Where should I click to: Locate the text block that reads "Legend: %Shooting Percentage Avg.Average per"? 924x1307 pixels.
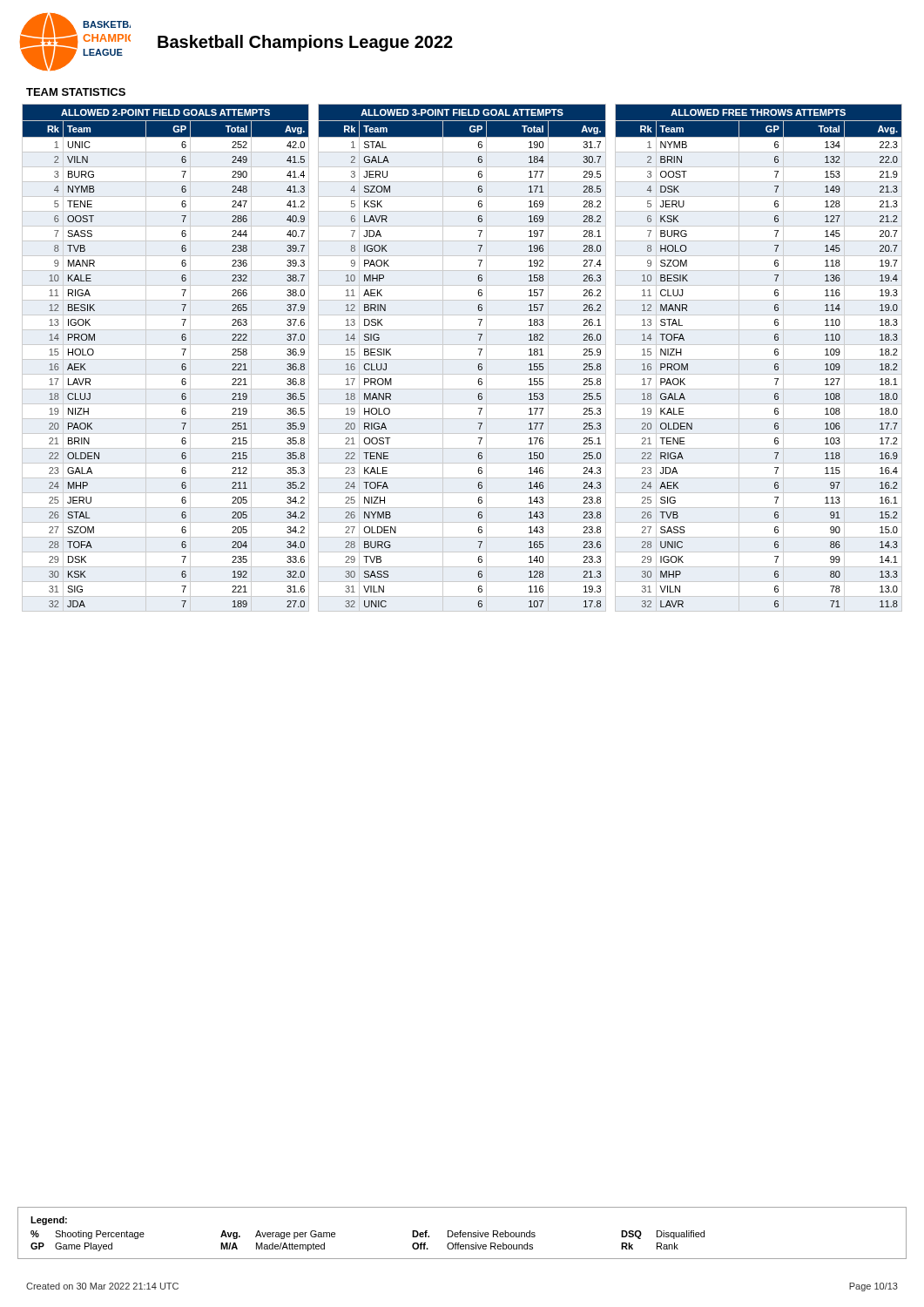tap(462, 1233)
